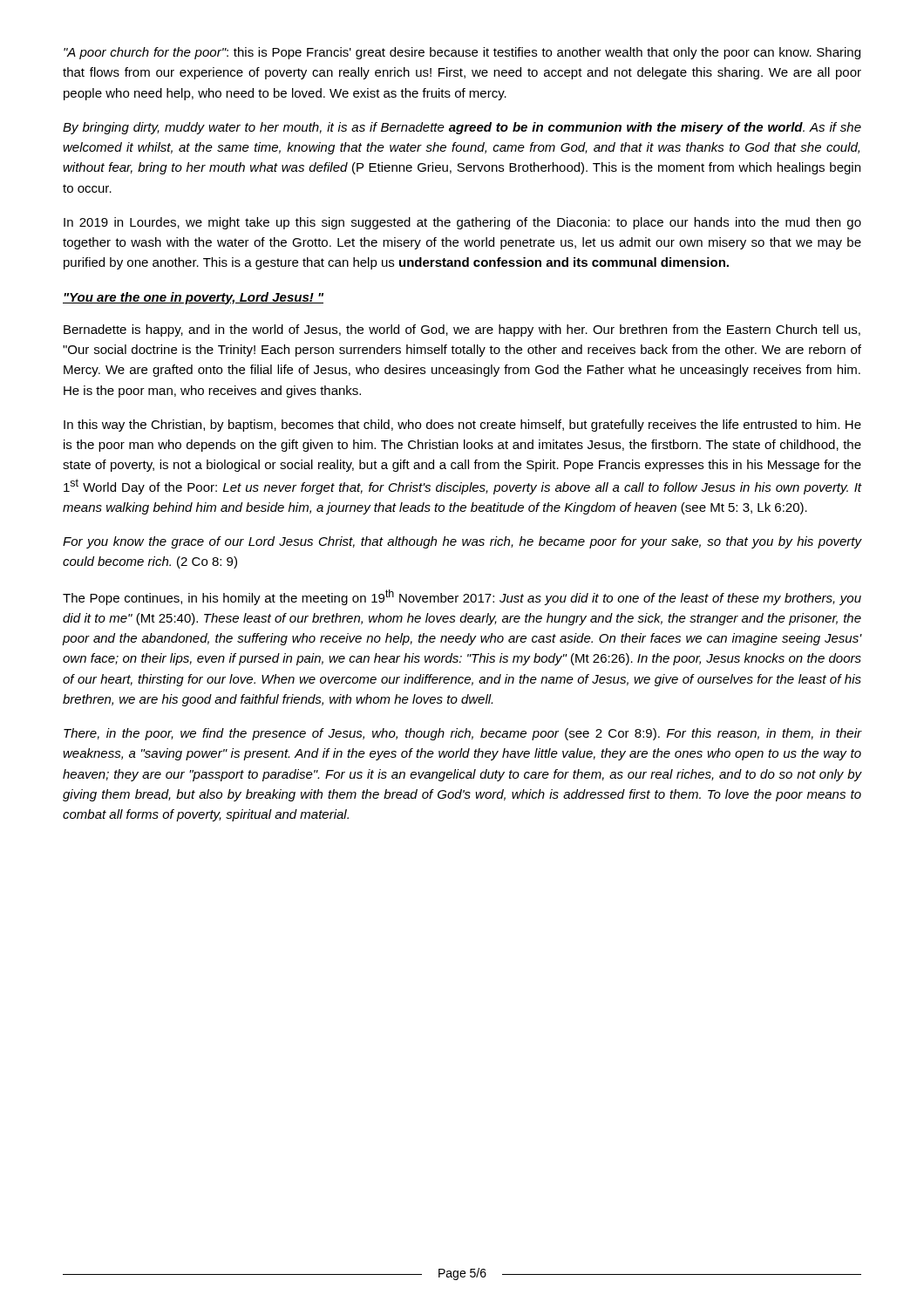
Task: Point to the block starting ""You are the one in"
Action: (193, 296)
